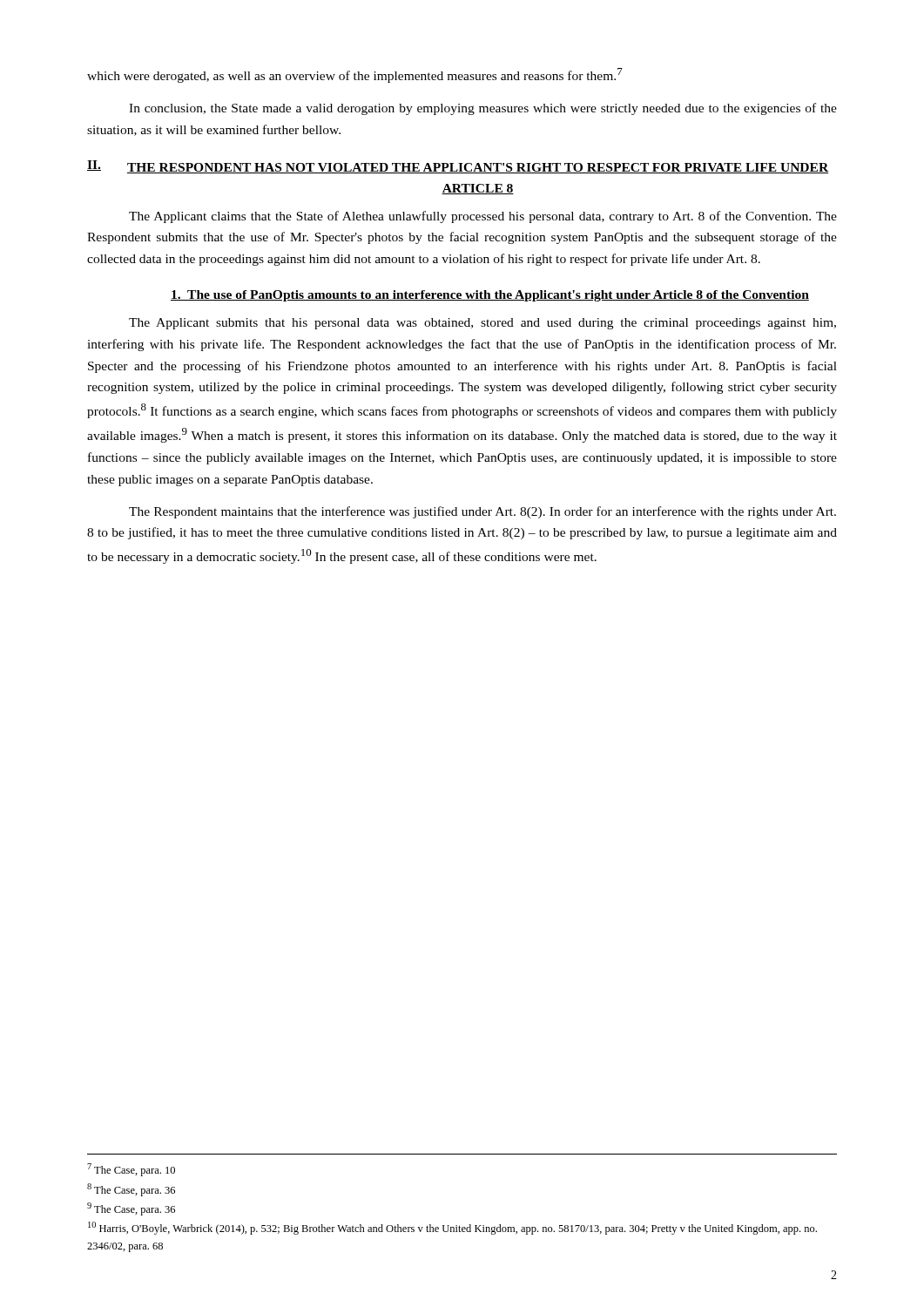The image size is (924, 1307).
Task: Locate the block of text that opens with "In conclusion, the State made a valid derogation"
Action: pos(462,119)
